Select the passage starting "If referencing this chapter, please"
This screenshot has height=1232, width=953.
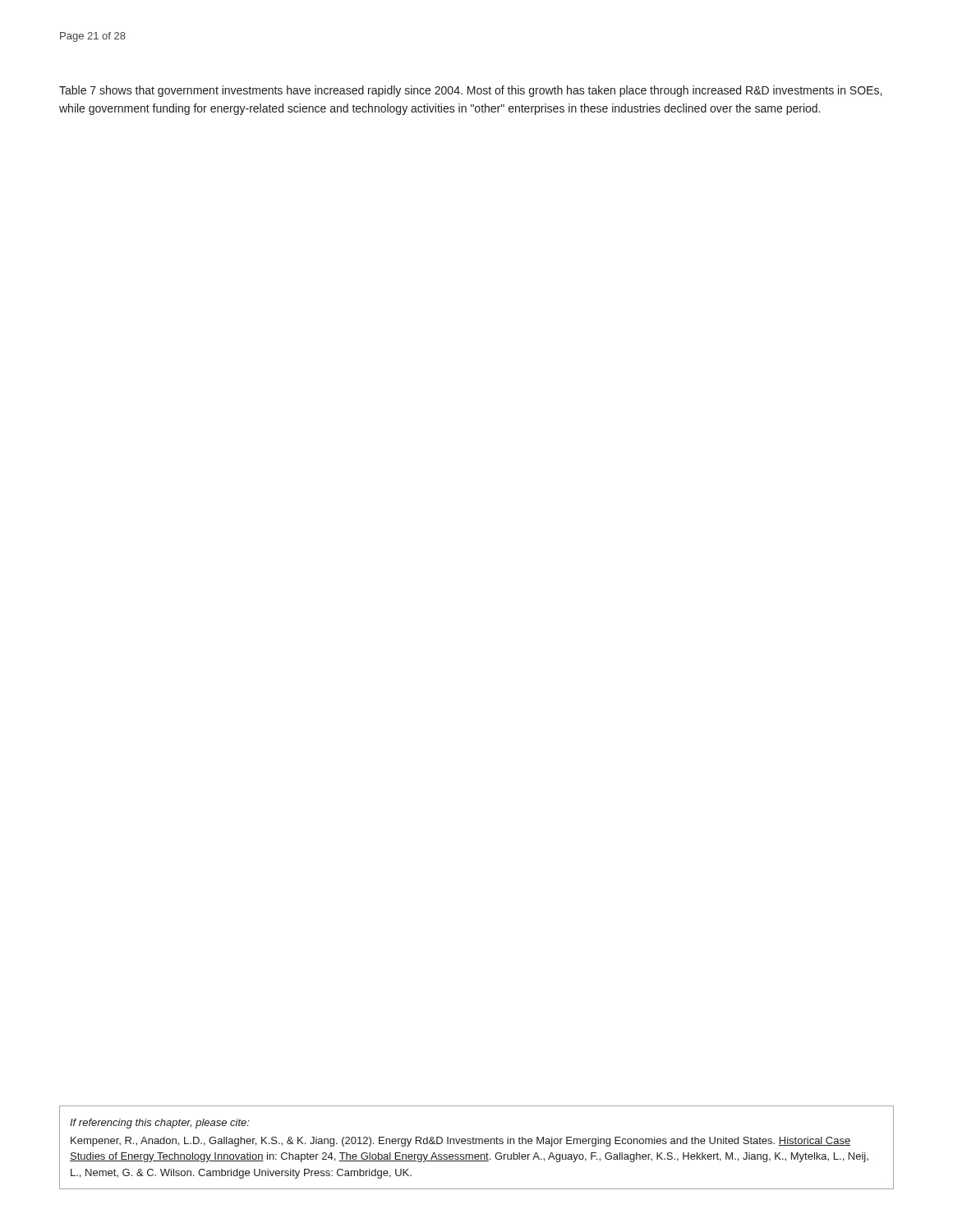[476, 1146]
